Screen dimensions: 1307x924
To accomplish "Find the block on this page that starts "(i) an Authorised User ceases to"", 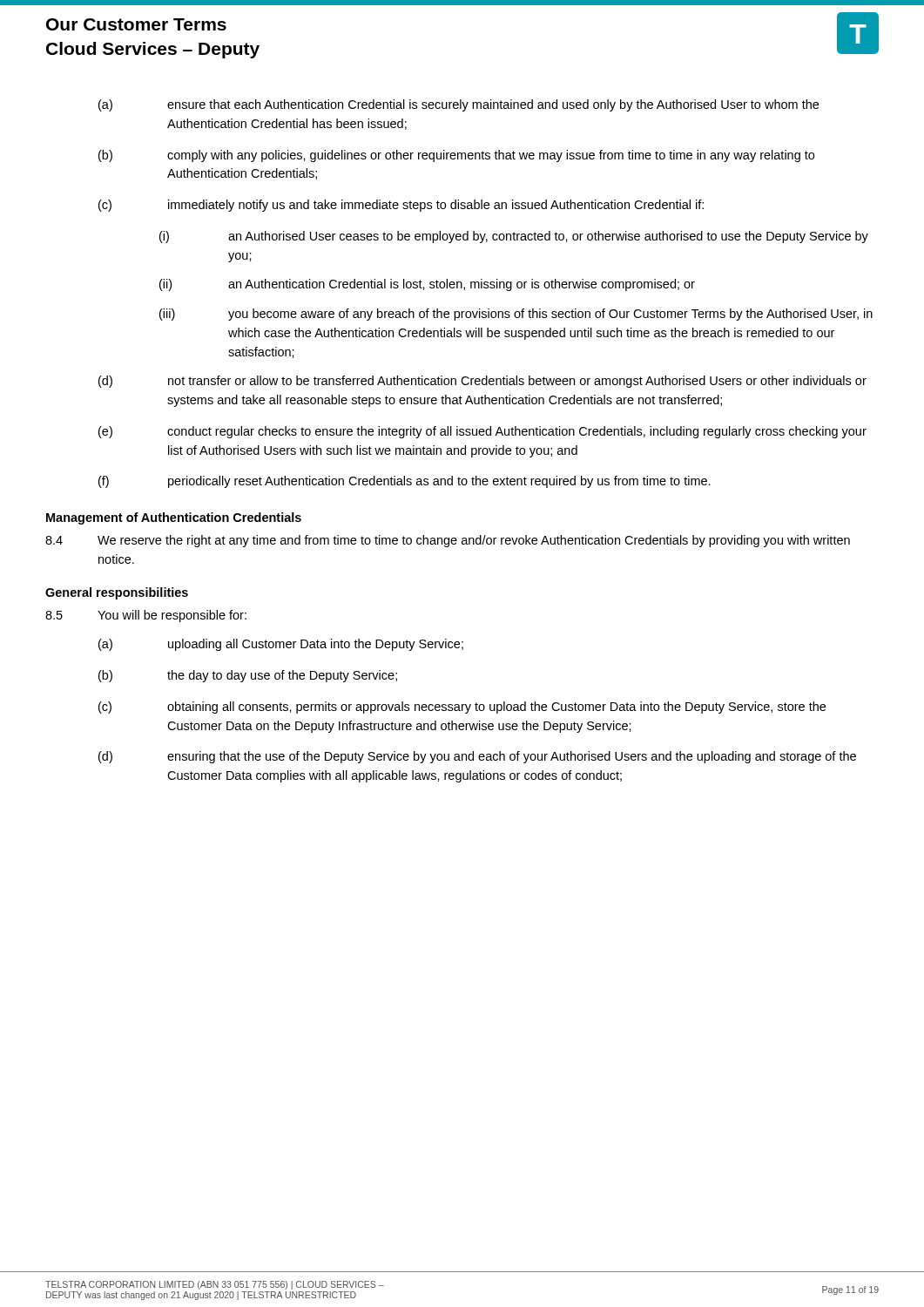I will (x=462, y=246).
